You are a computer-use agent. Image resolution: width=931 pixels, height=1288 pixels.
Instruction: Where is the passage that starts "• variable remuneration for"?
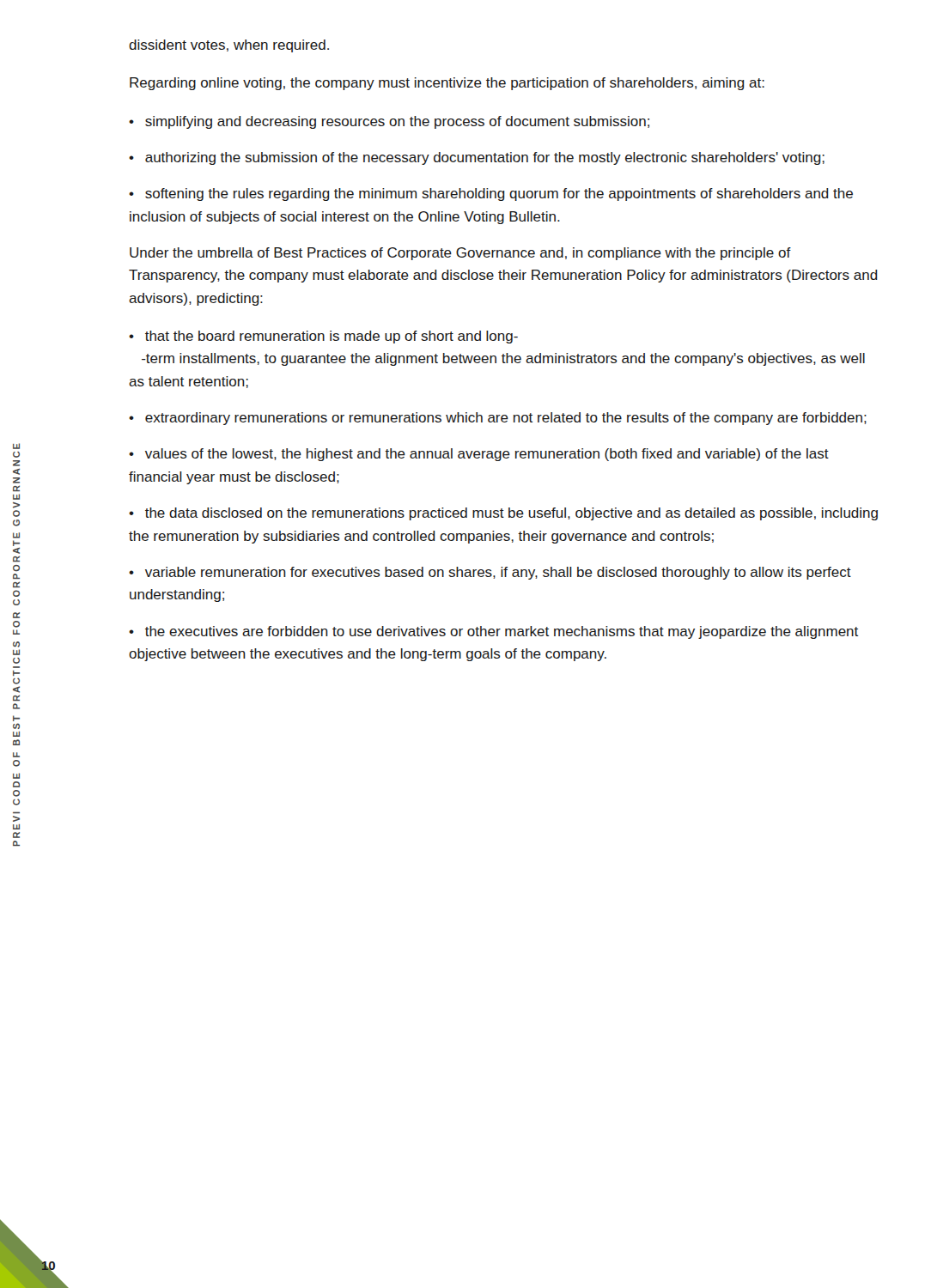tap(490, 582)
